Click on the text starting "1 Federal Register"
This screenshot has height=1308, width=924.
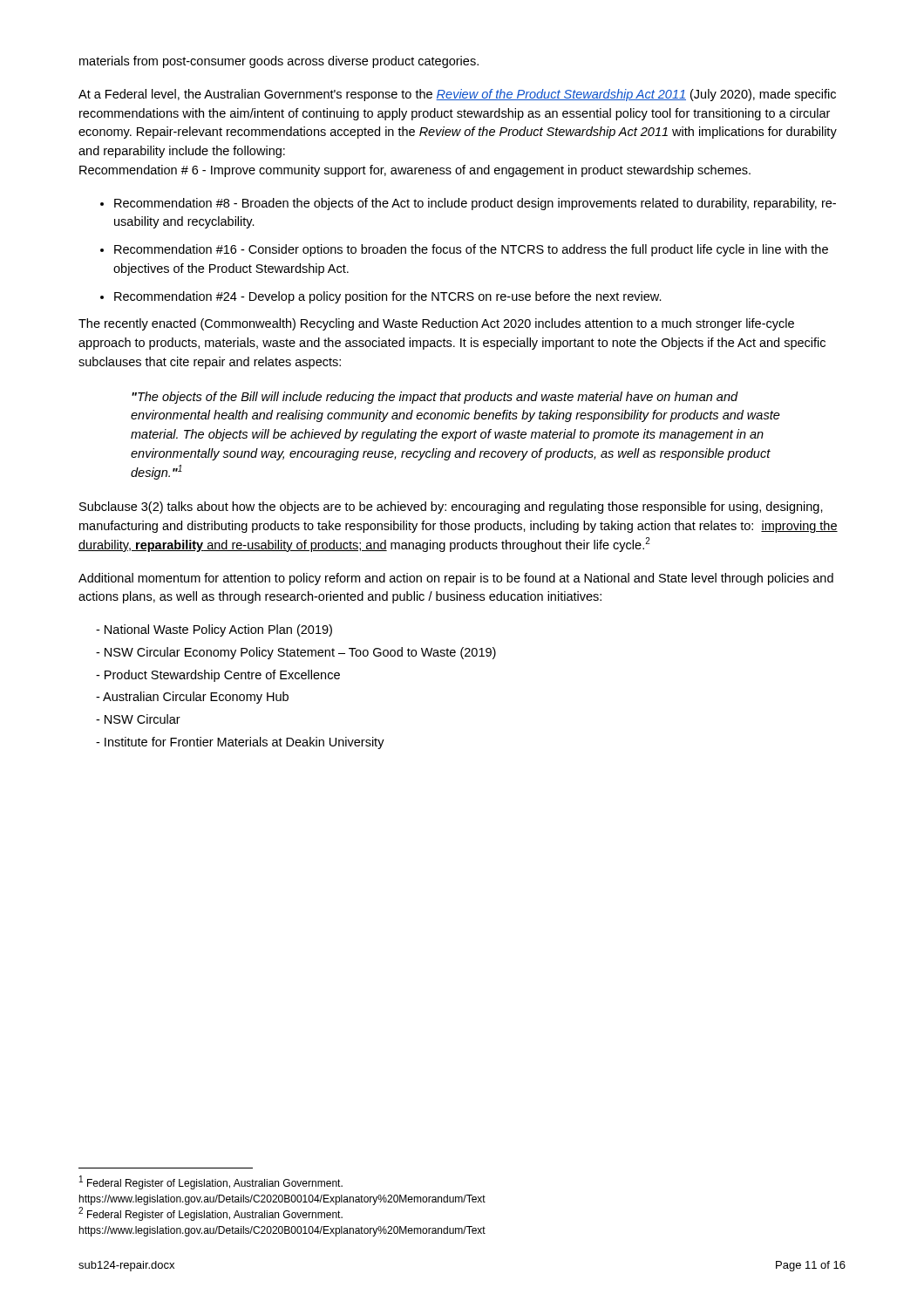point(282,1206)
